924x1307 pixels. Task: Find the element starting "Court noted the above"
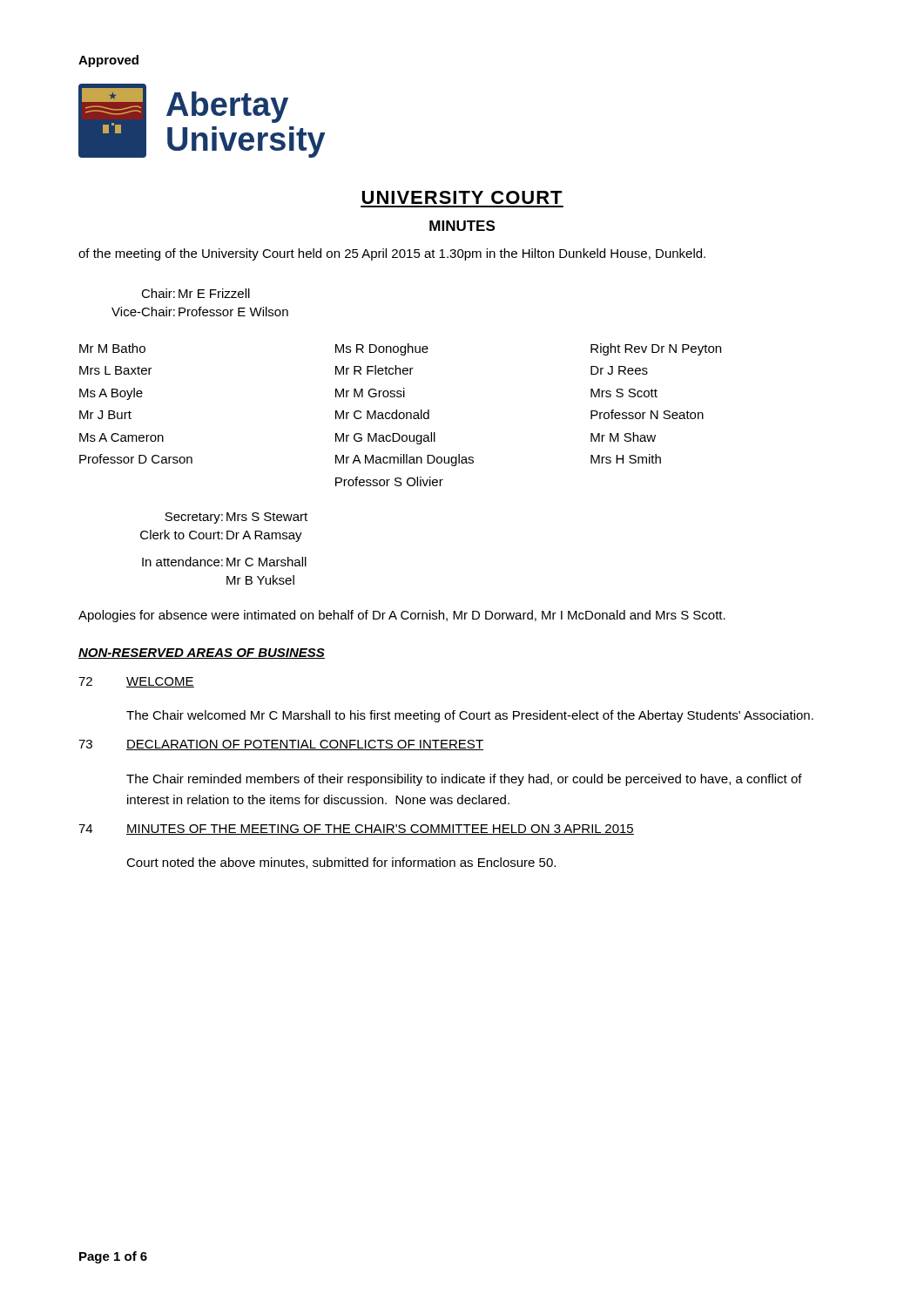click(x=342, y=862)
